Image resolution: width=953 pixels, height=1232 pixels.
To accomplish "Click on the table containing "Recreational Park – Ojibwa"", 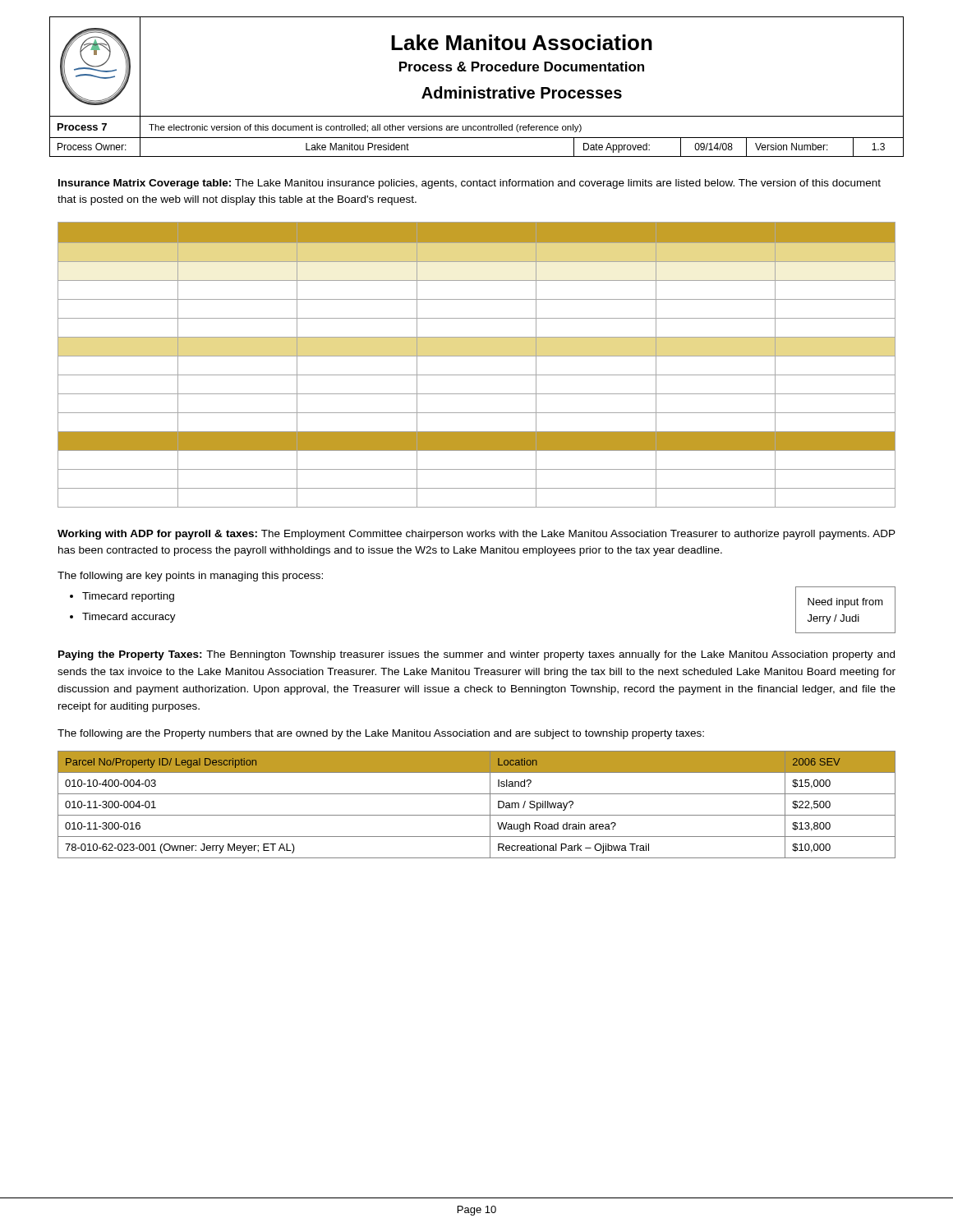I will [x=476, y=804].
